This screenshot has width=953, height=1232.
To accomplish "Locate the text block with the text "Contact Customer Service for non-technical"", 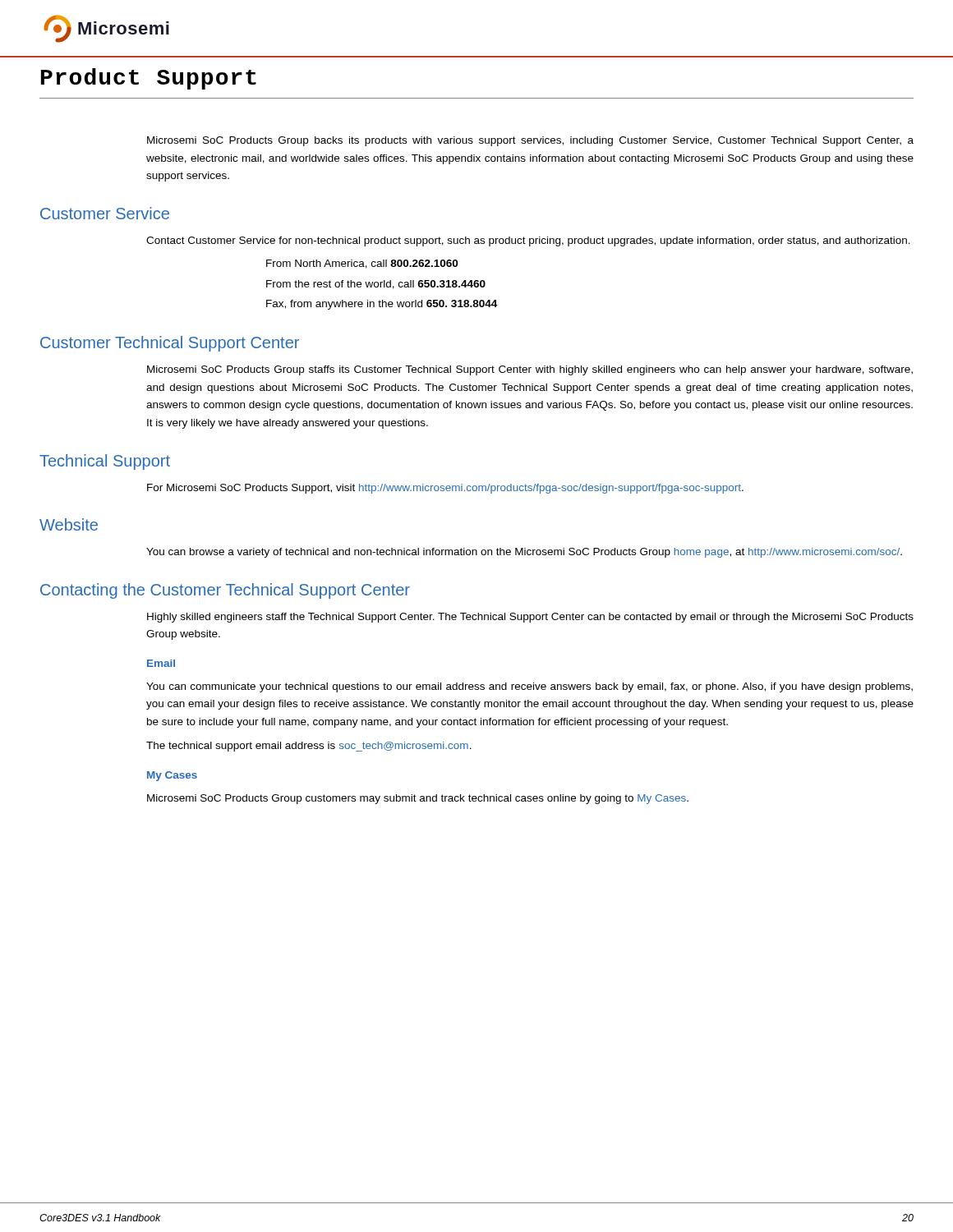I will click(528, 240).
